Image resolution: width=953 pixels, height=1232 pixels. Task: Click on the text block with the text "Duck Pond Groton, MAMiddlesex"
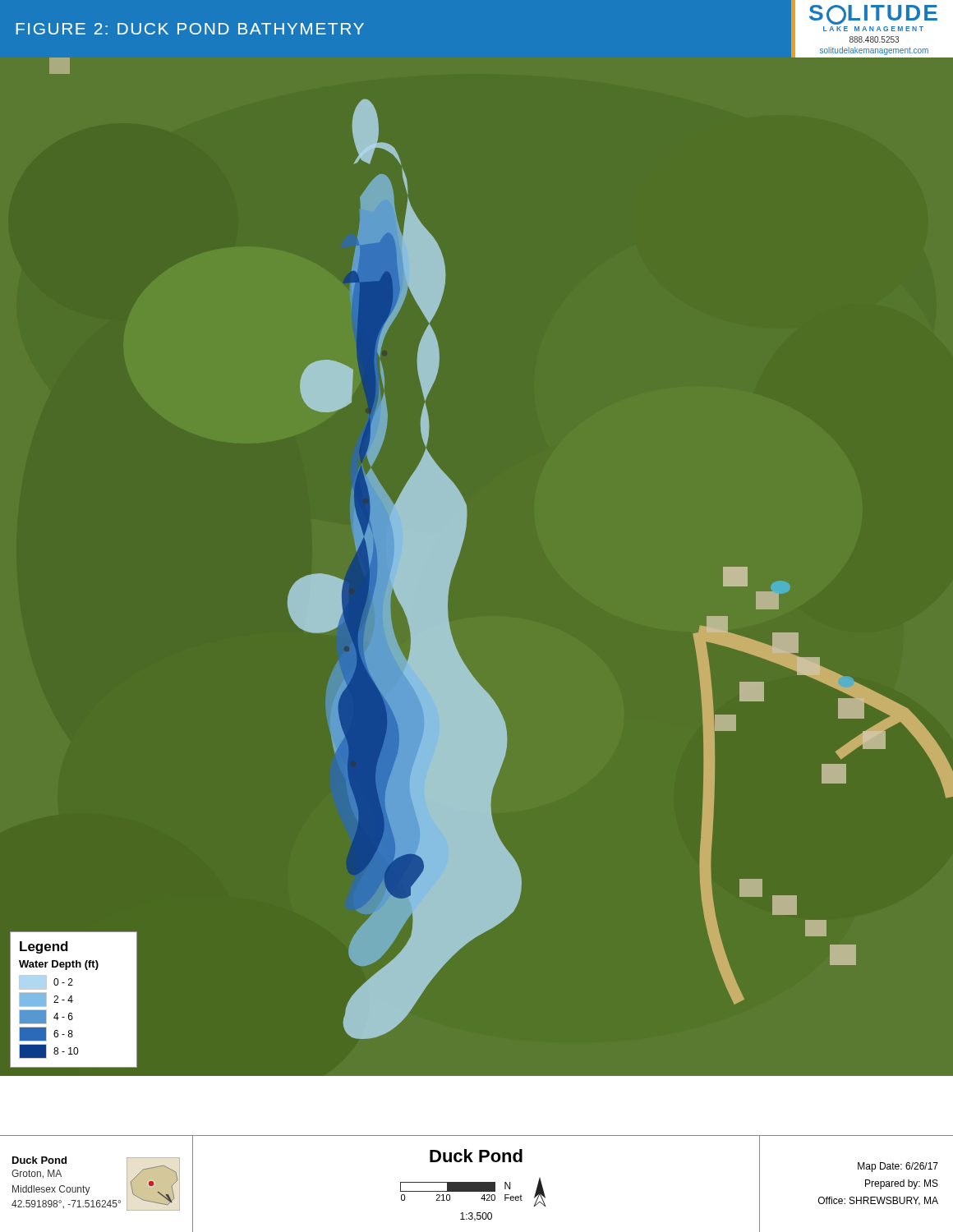tap(96, 1184)
